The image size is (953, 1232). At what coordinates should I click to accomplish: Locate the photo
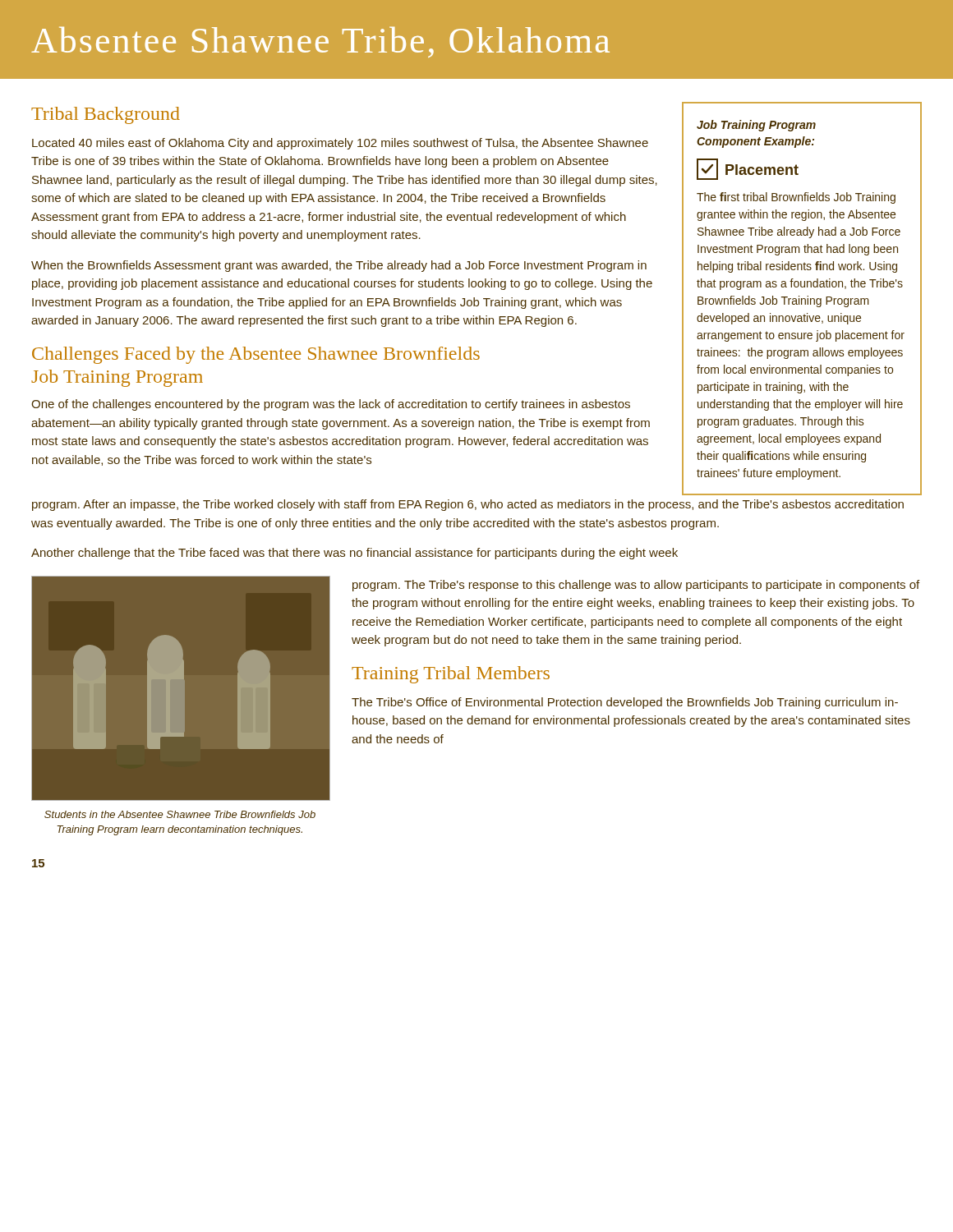tap(181, 688)
